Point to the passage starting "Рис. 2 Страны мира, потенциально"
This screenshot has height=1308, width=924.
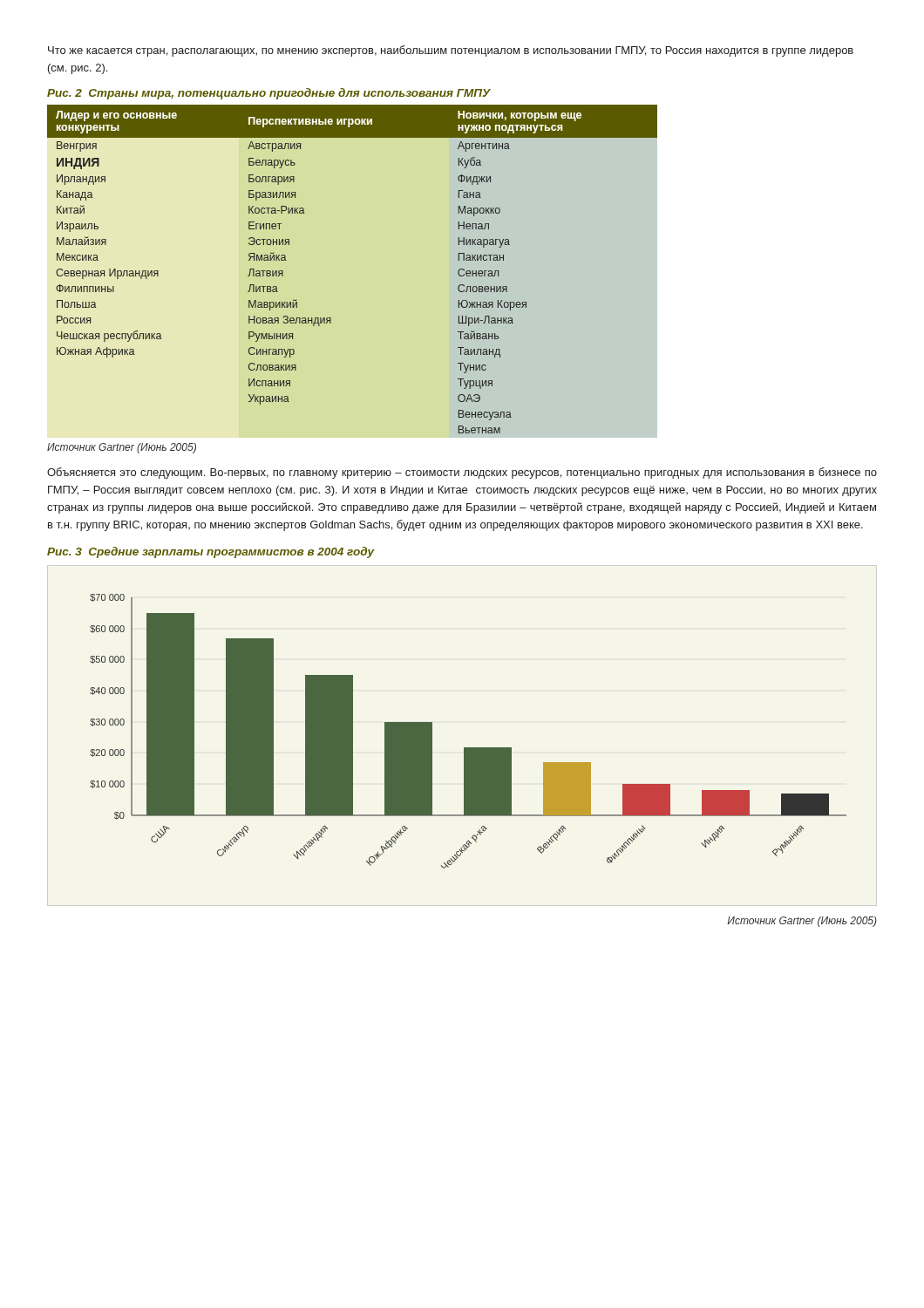tap(269, 93)
